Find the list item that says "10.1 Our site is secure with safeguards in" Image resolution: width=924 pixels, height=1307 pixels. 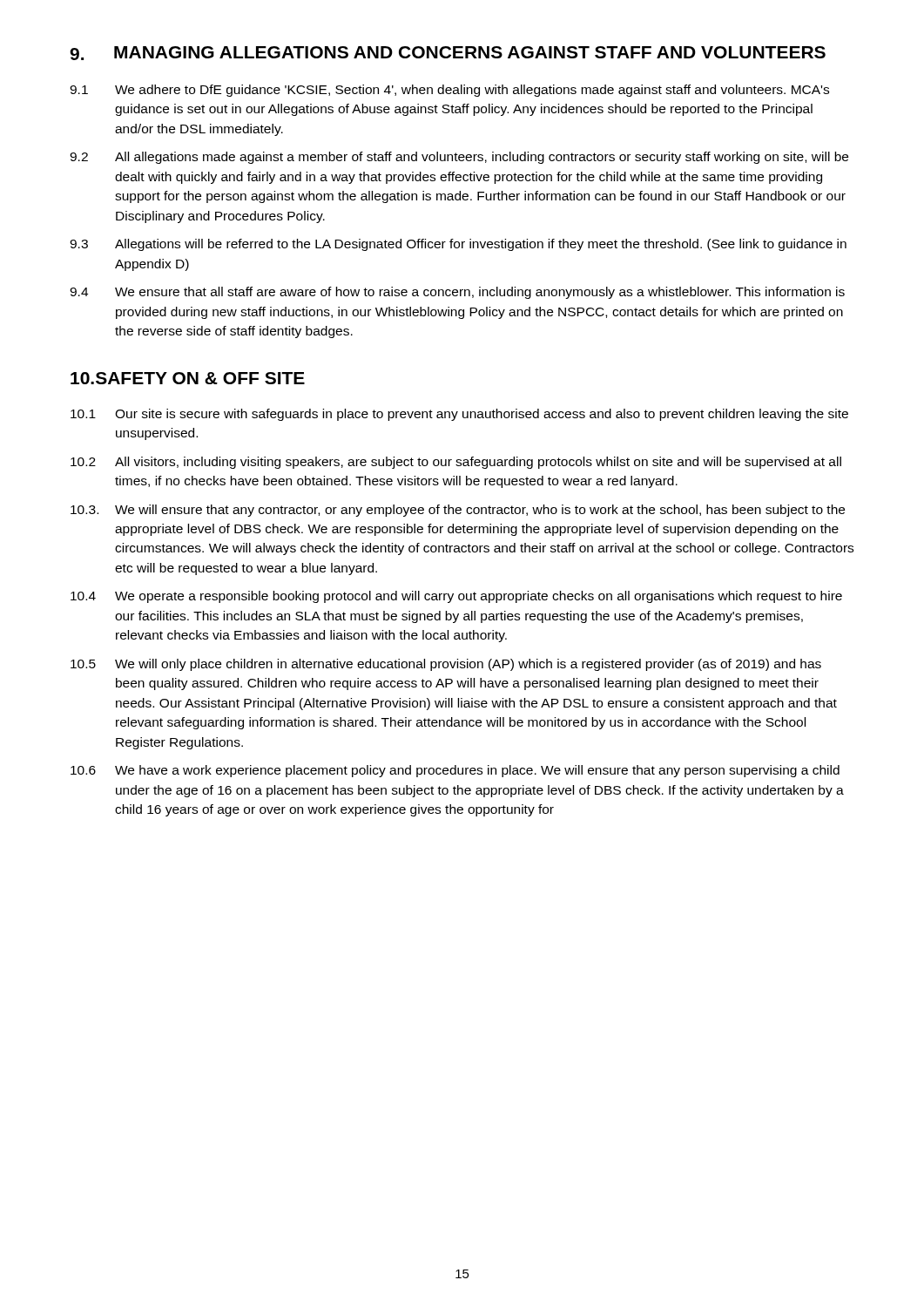pos(462,424)
